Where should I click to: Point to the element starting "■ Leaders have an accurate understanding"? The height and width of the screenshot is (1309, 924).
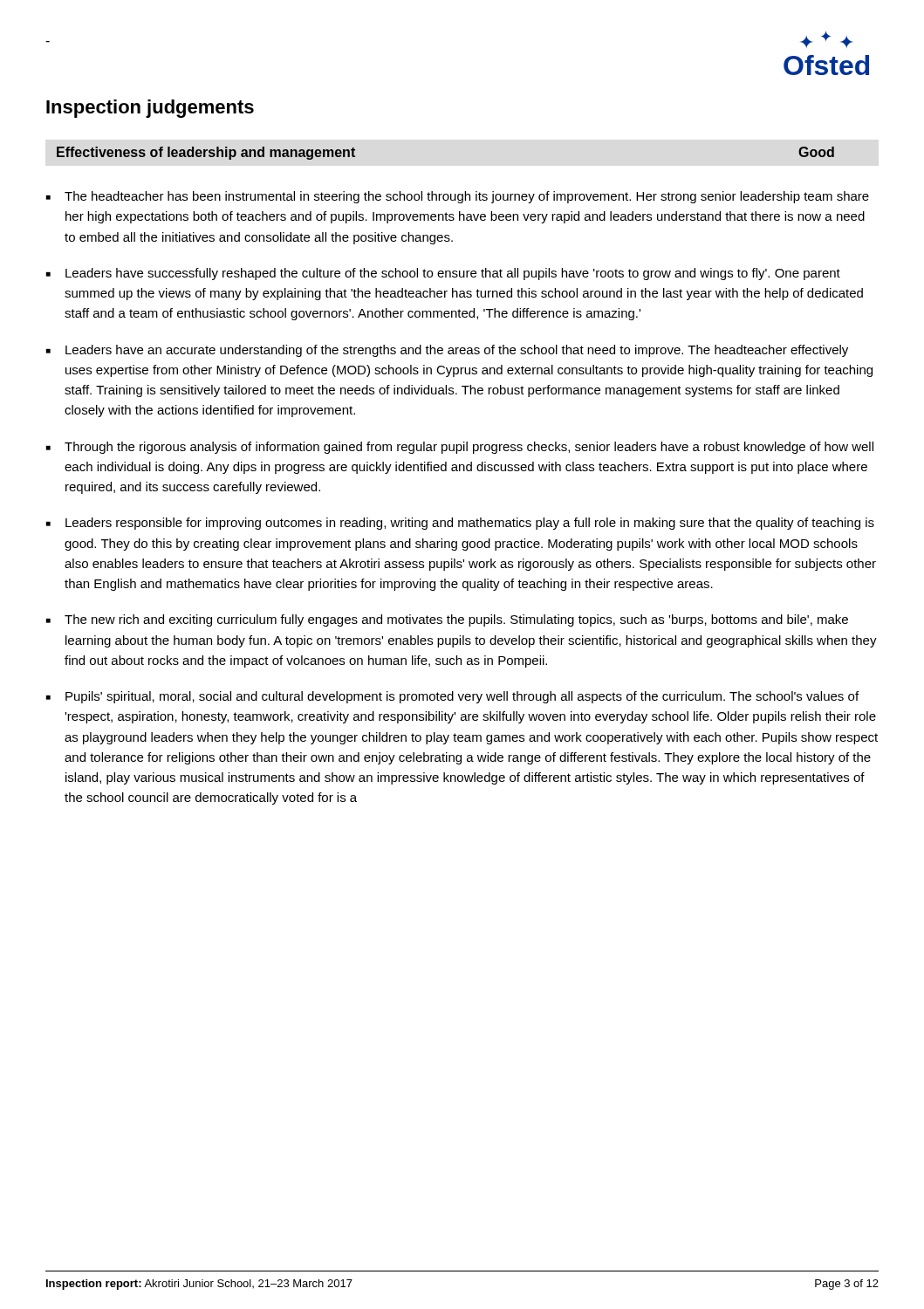click(462, 380)
